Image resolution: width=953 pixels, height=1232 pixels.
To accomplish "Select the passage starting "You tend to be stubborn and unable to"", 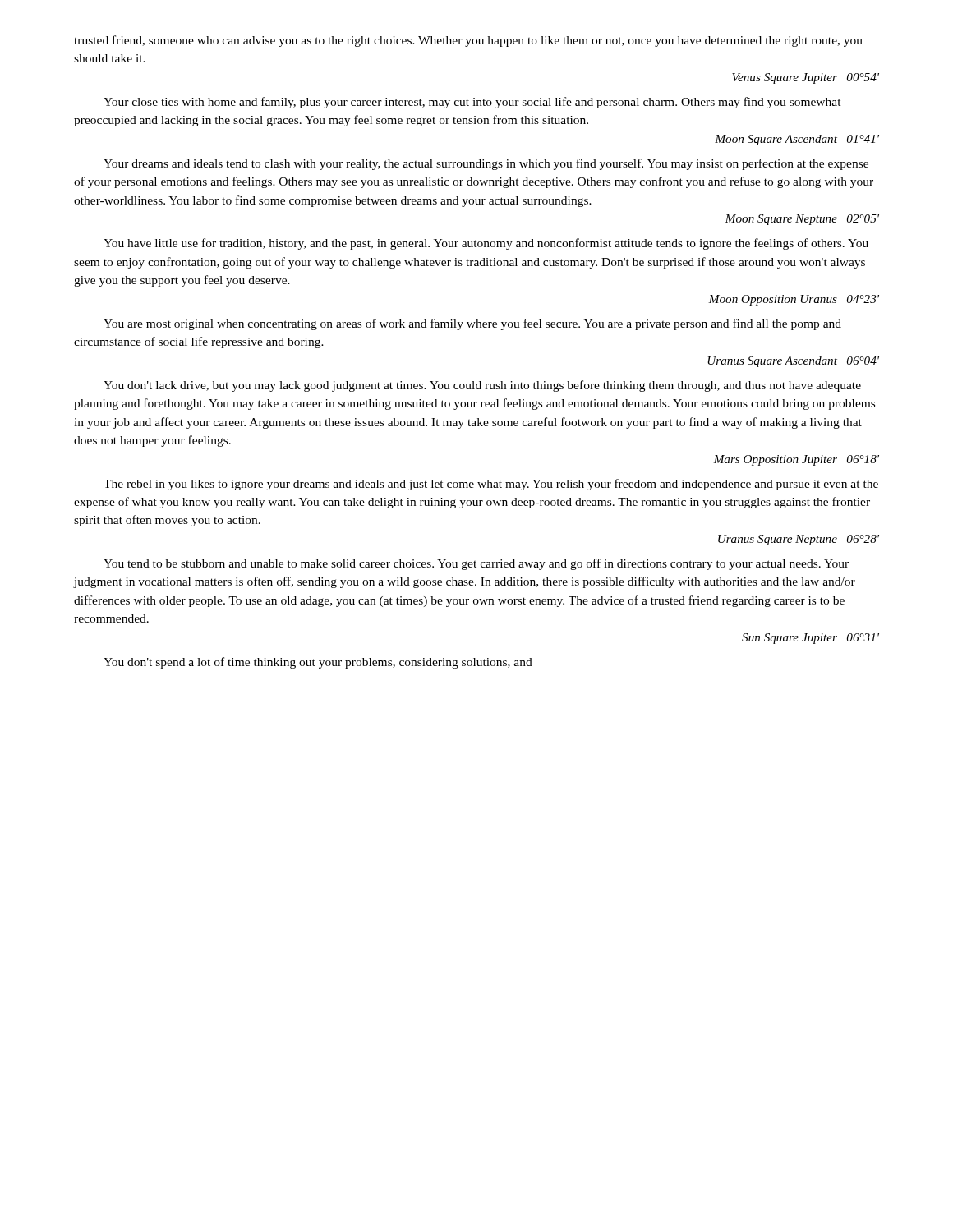I will (x=476, y=599).
